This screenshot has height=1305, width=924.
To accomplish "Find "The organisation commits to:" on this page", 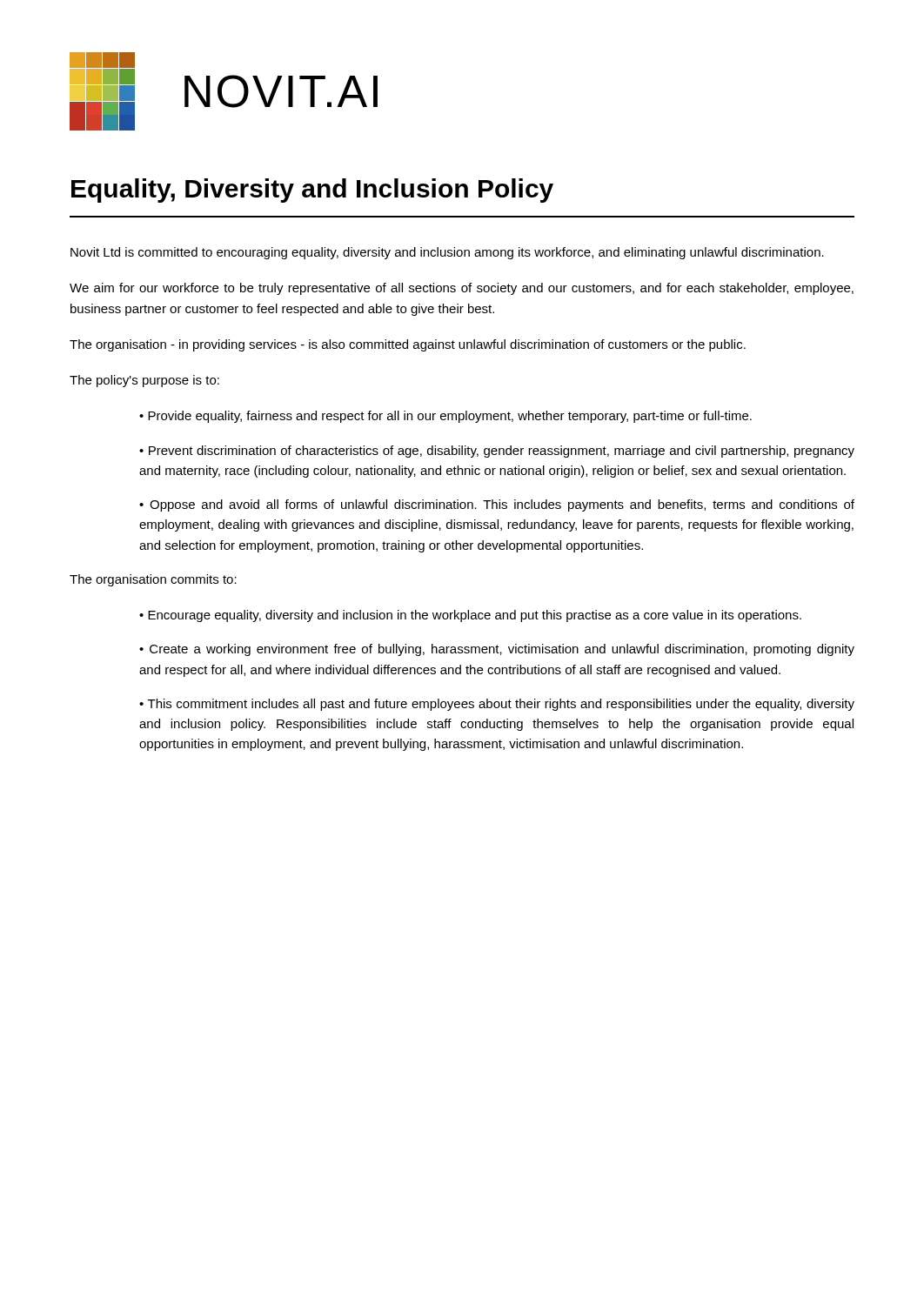I will tap(153, 579).
